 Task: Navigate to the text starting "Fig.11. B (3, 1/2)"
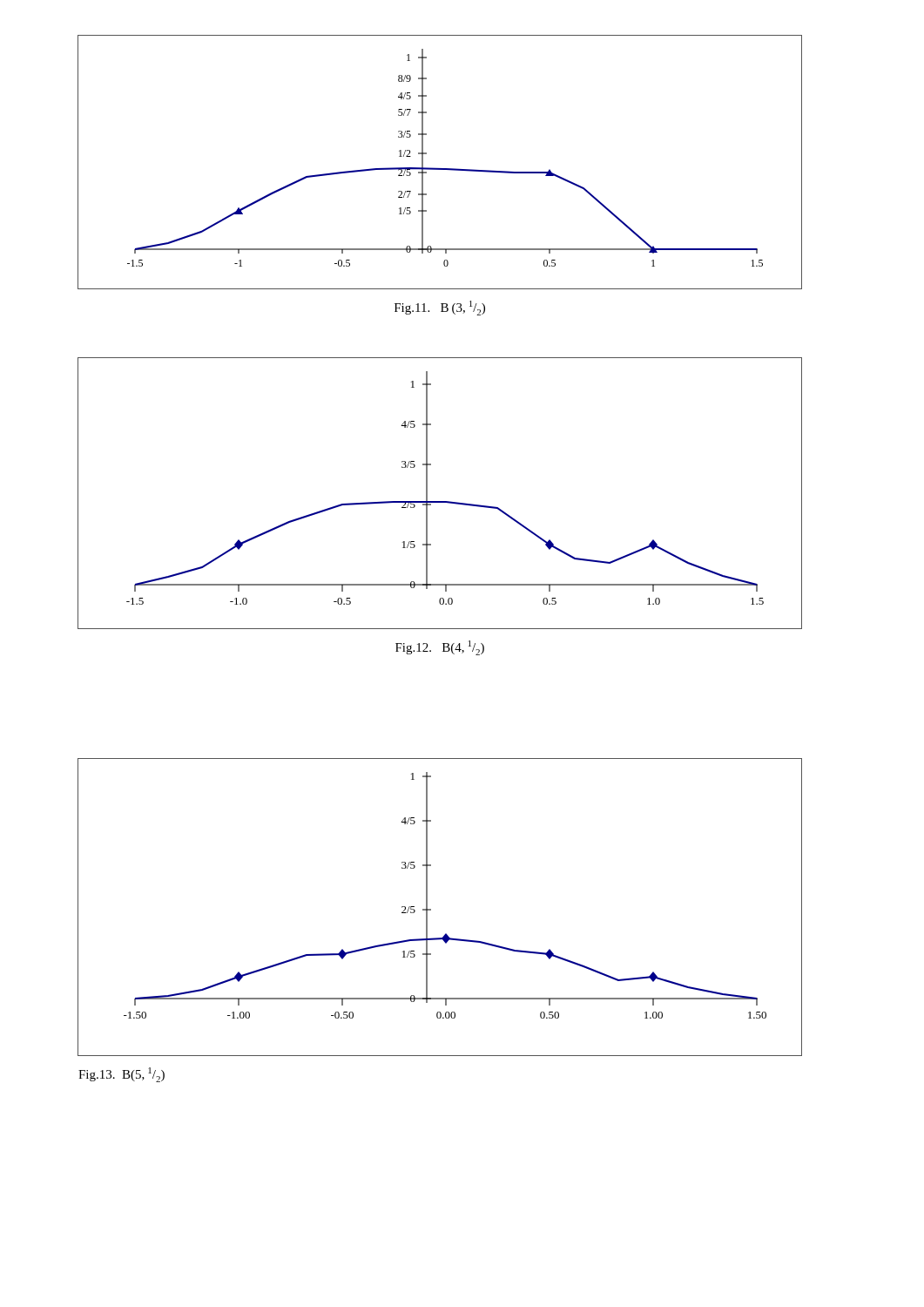tap(440, 308)
